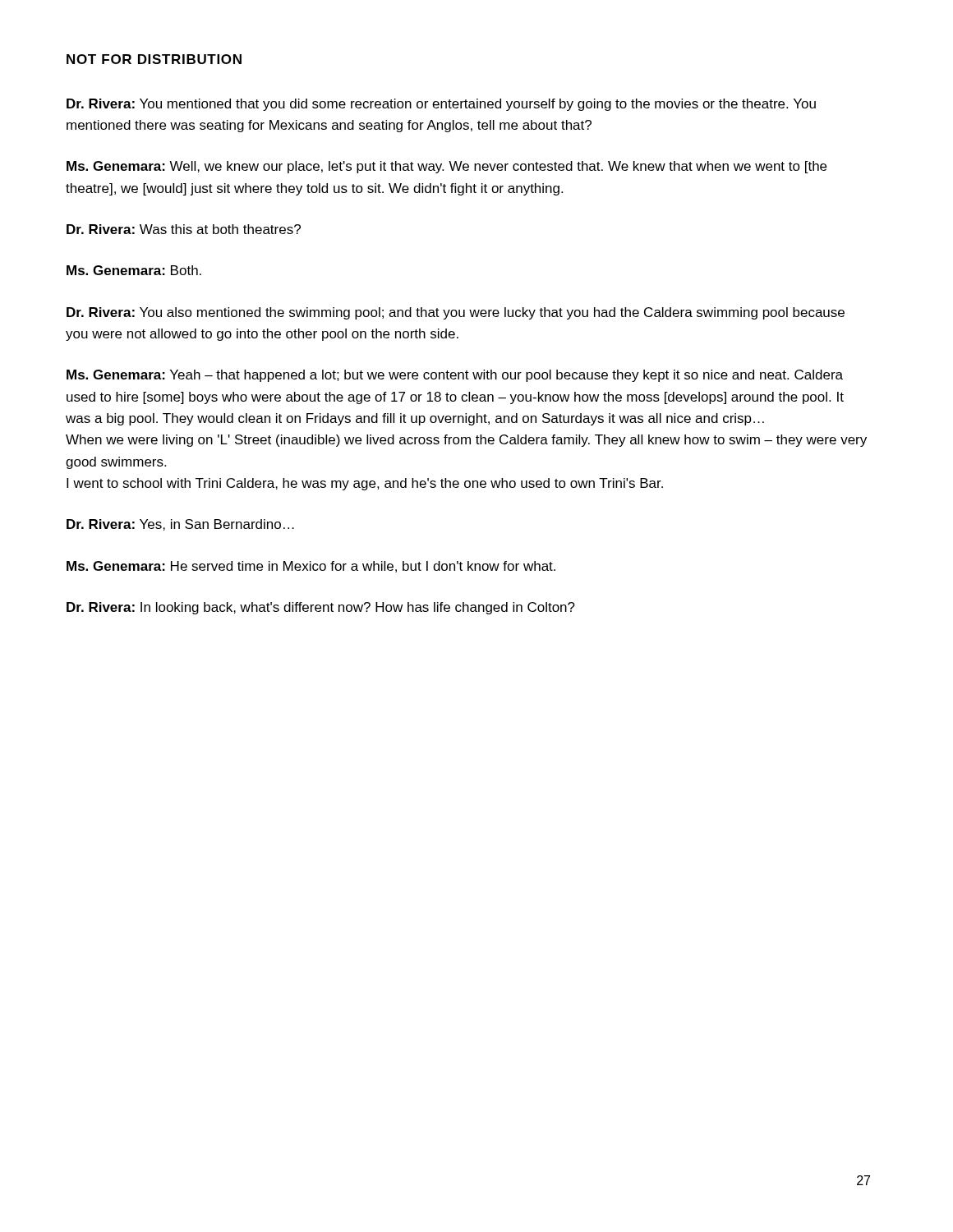Find the text block starting "Ms. Genemara: Both."
Viewport: 953px width, 1232px height.
pyautogui.click(x=134, y=270)
